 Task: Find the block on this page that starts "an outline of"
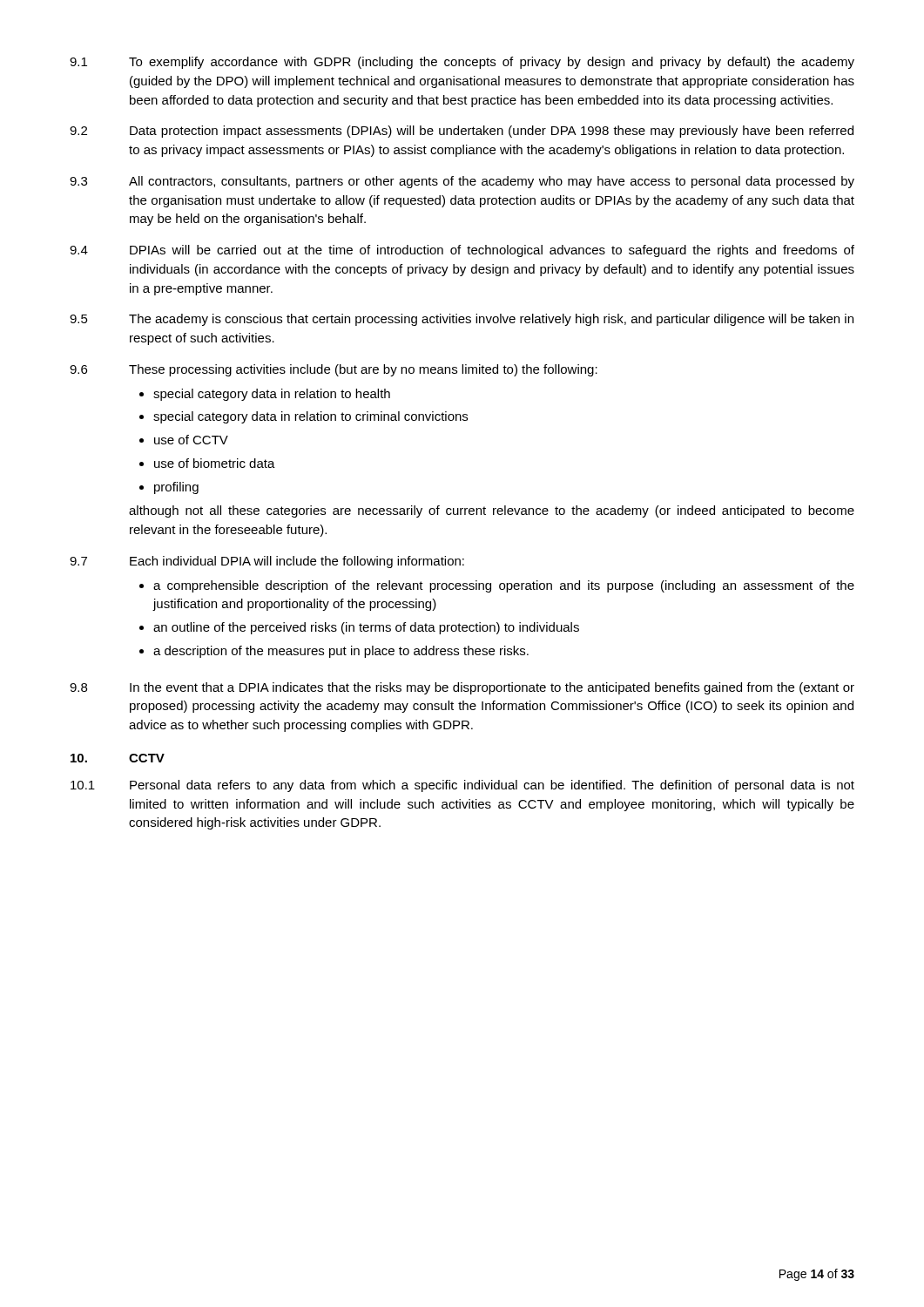(366, 627)
